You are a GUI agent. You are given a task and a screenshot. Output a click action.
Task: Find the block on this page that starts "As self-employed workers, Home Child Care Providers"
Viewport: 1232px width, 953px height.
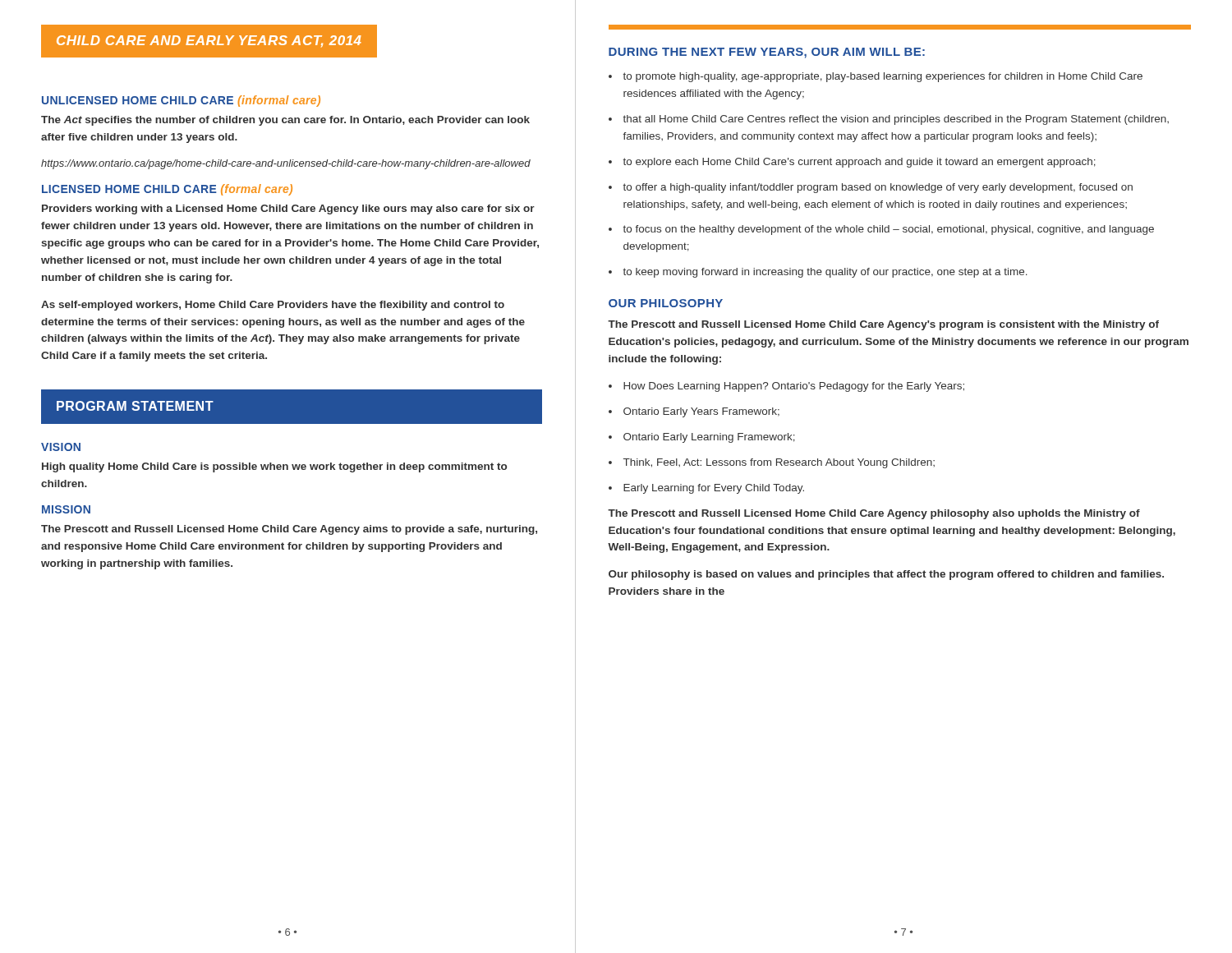tap(283, 330)
